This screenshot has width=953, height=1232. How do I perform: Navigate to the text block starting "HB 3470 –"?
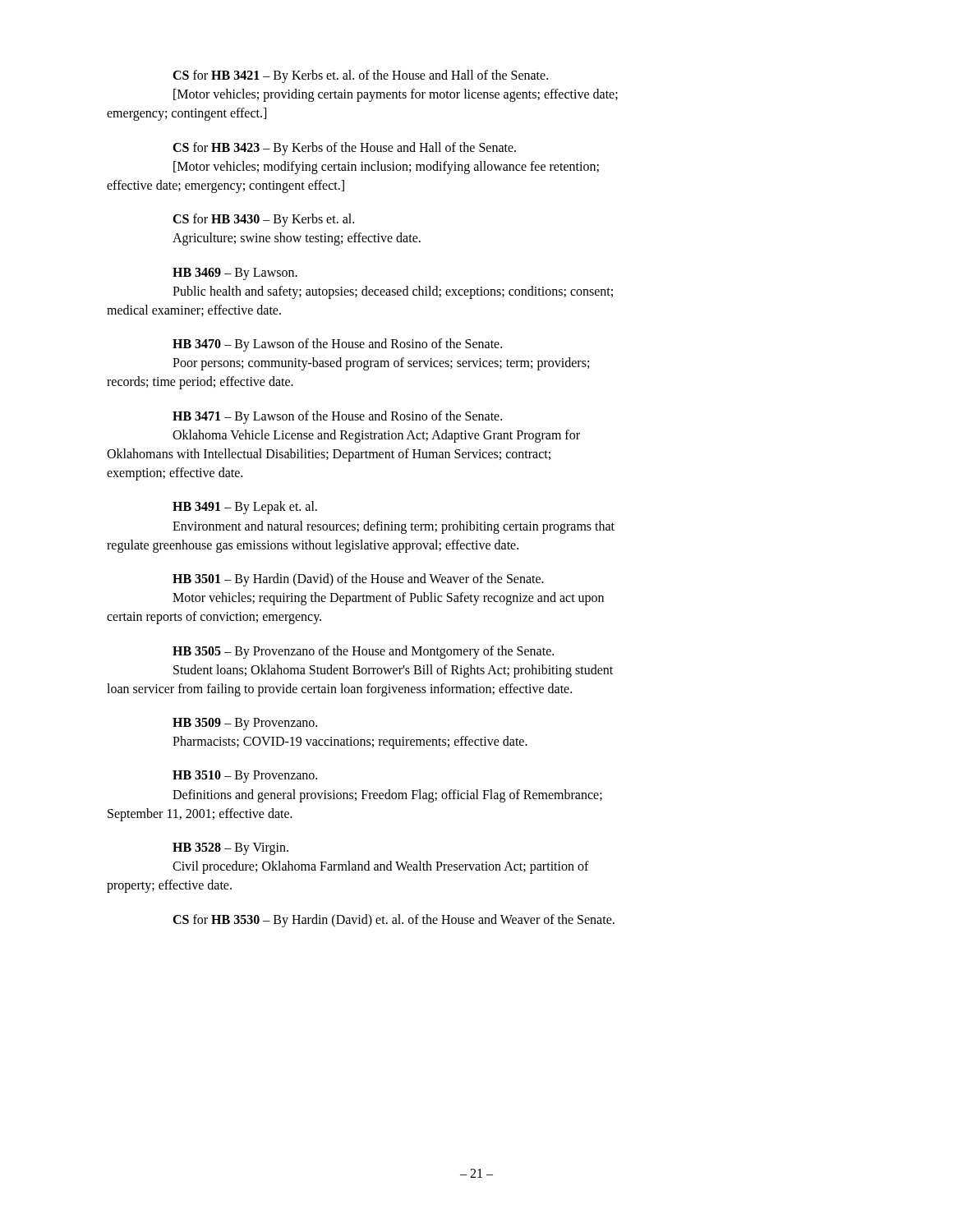pyautogui.click(x=476, y=363)
